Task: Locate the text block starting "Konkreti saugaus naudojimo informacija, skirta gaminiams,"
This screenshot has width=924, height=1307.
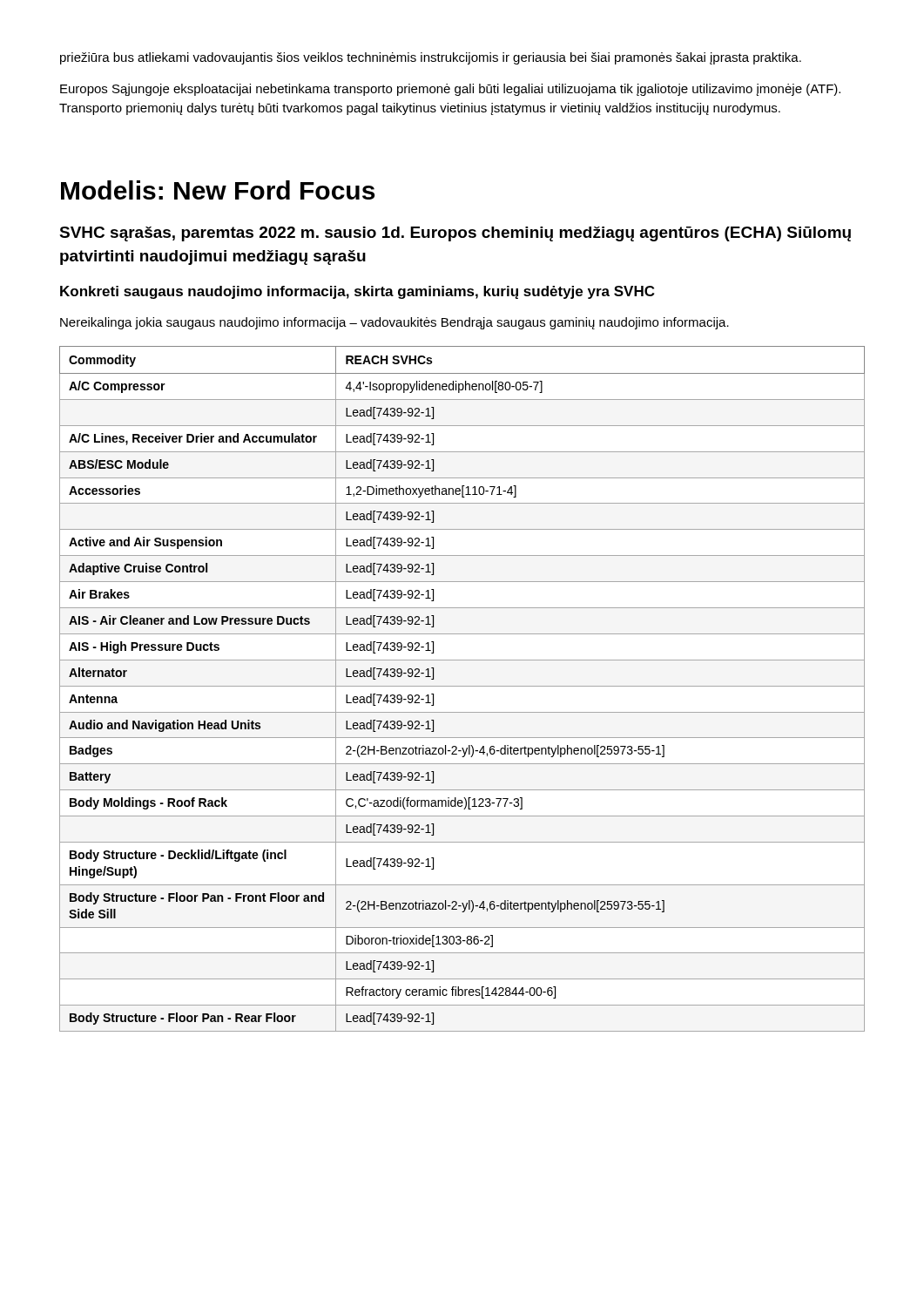Action: click(357, 292)
